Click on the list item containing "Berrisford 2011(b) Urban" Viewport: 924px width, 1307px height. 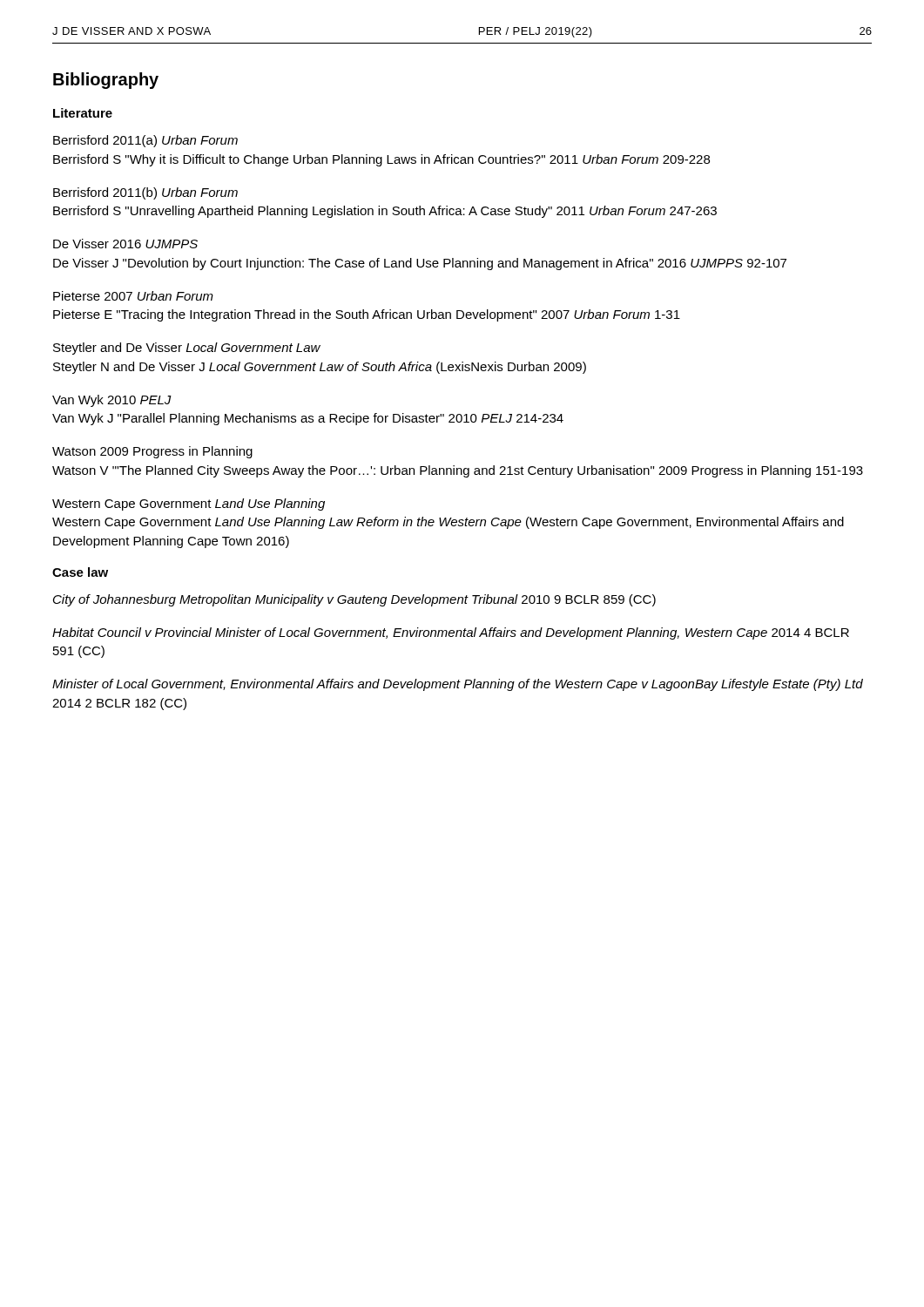click(462, 202)
